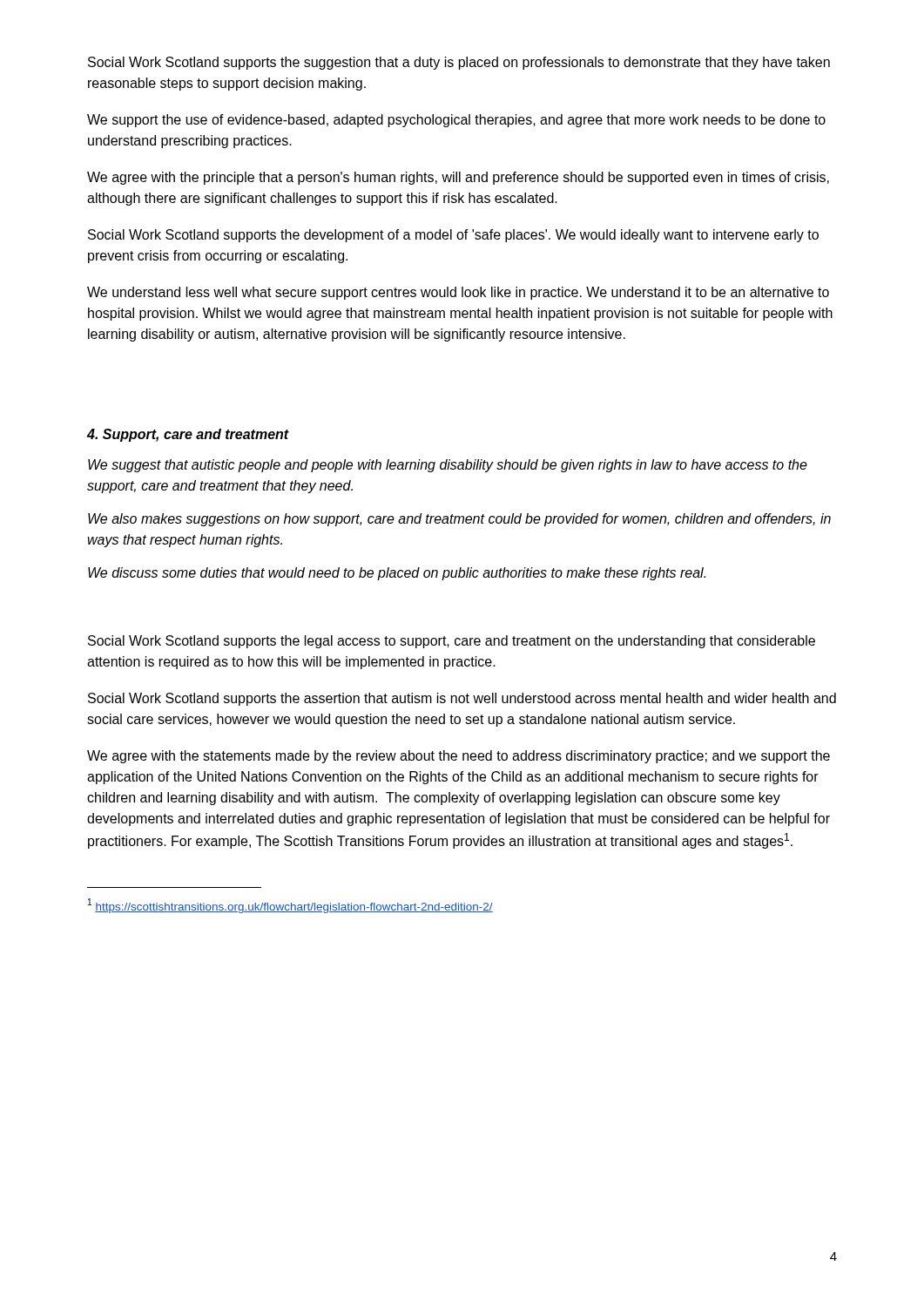924x1307 pixels.
Task: Click the passage that begins "Social Work Scotland supports the development"
Action: pos(453,245)
